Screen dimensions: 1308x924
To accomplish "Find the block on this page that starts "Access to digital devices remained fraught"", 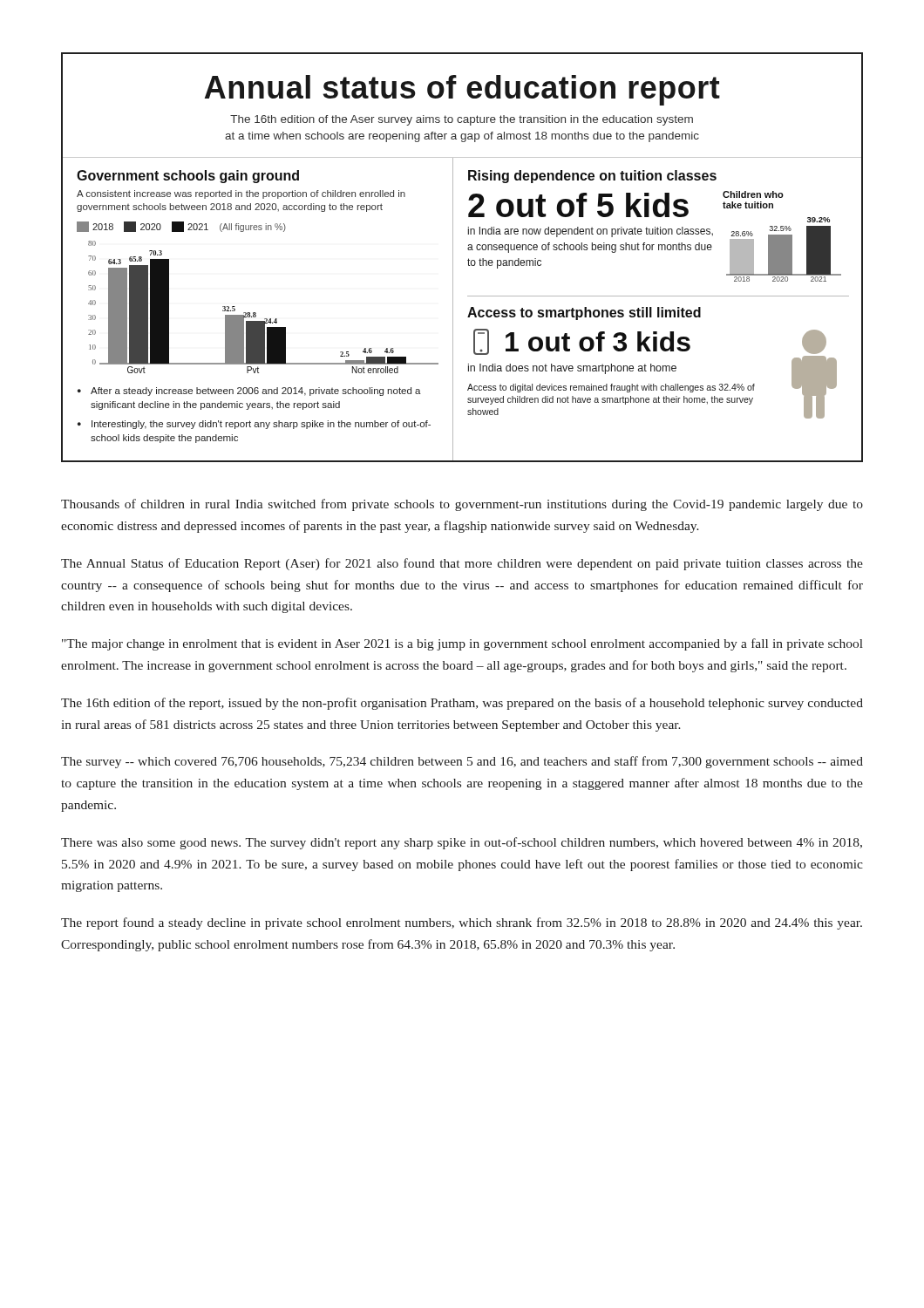I will 611,399.
